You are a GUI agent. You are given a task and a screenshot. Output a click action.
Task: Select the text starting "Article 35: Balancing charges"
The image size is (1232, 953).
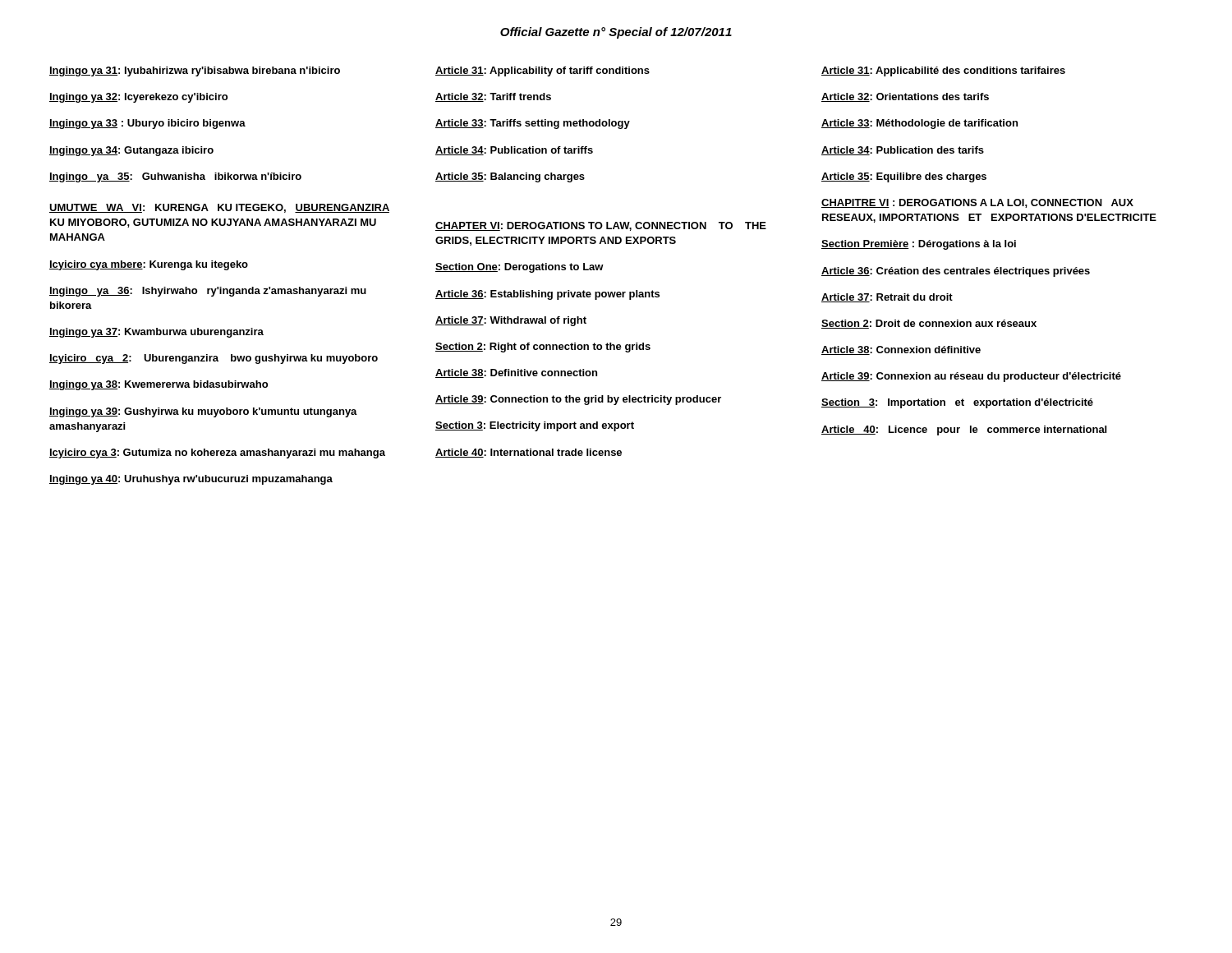510,176
